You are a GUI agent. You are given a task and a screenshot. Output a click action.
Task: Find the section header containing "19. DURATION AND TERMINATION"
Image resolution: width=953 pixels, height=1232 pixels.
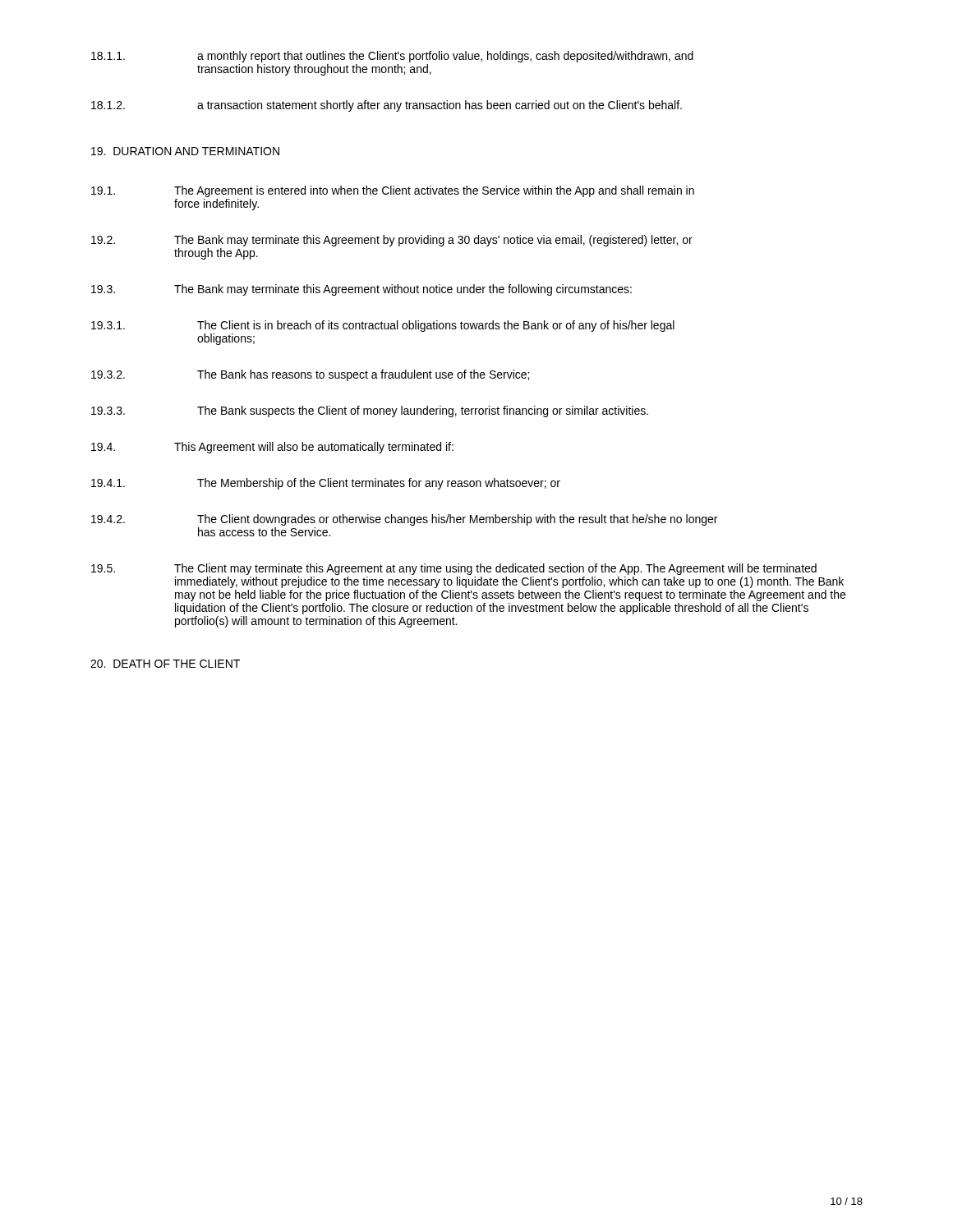coord(185,151)
